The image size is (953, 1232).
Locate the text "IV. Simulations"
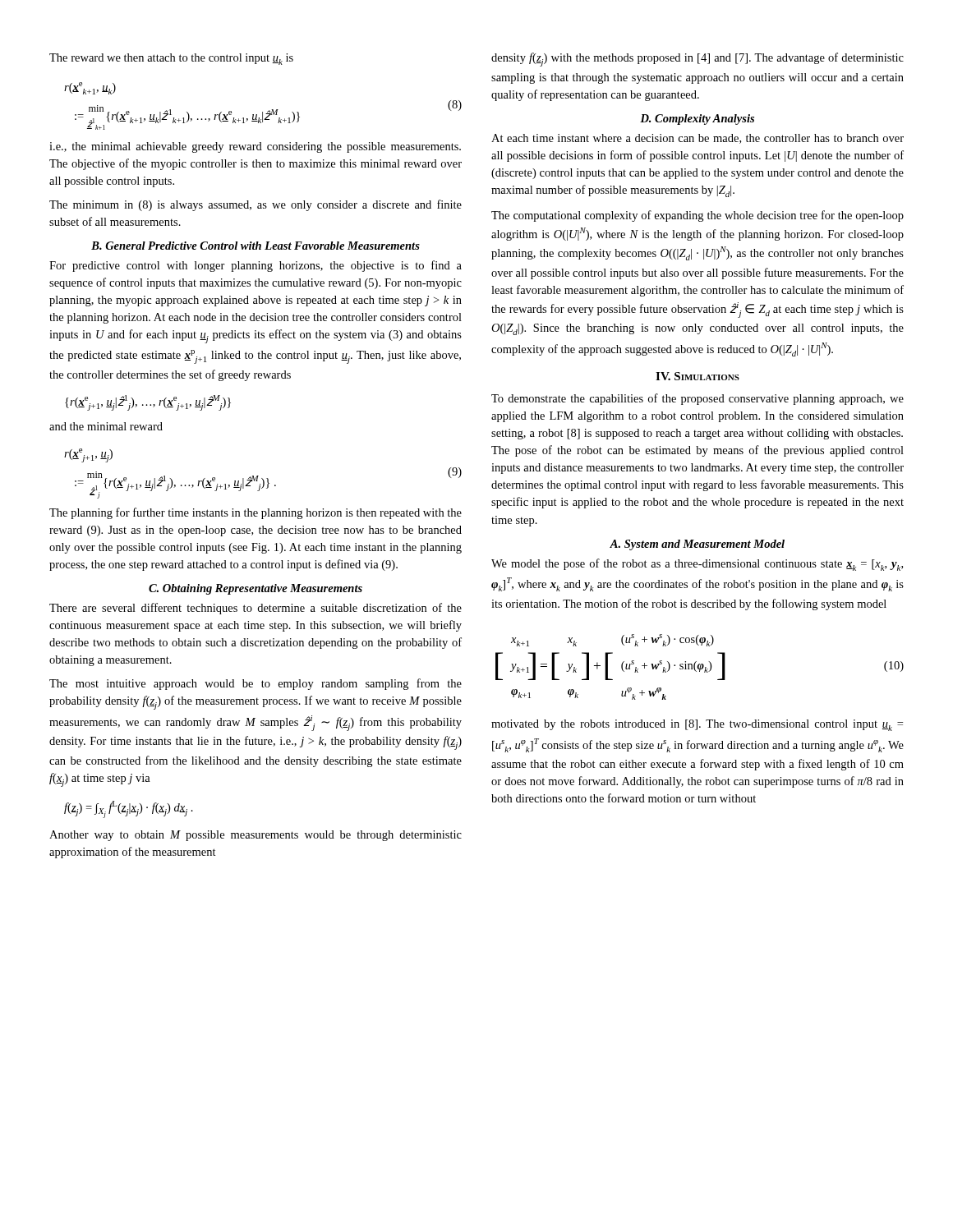(x=698, y=377)
